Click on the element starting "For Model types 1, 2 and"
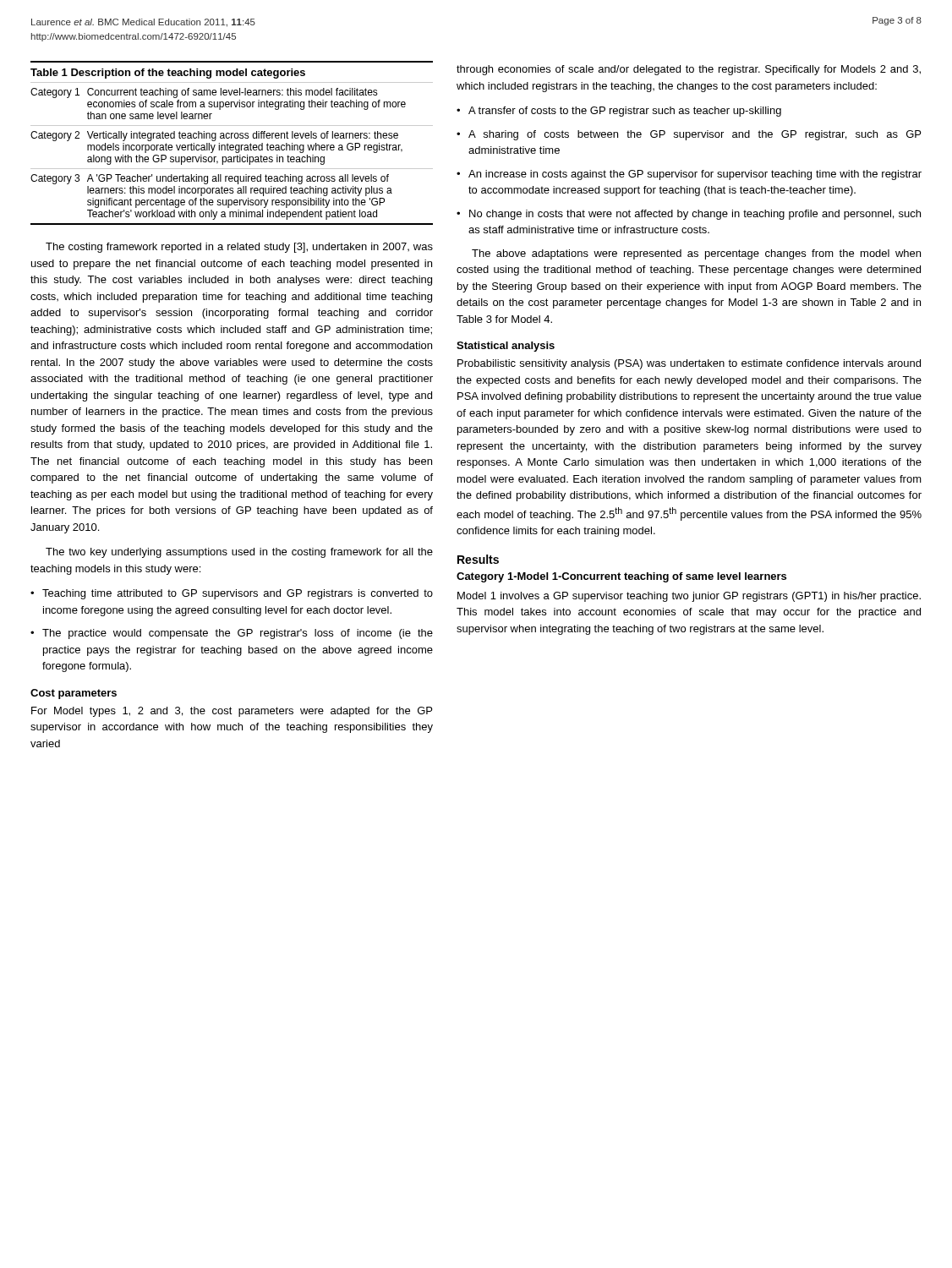 232,727
